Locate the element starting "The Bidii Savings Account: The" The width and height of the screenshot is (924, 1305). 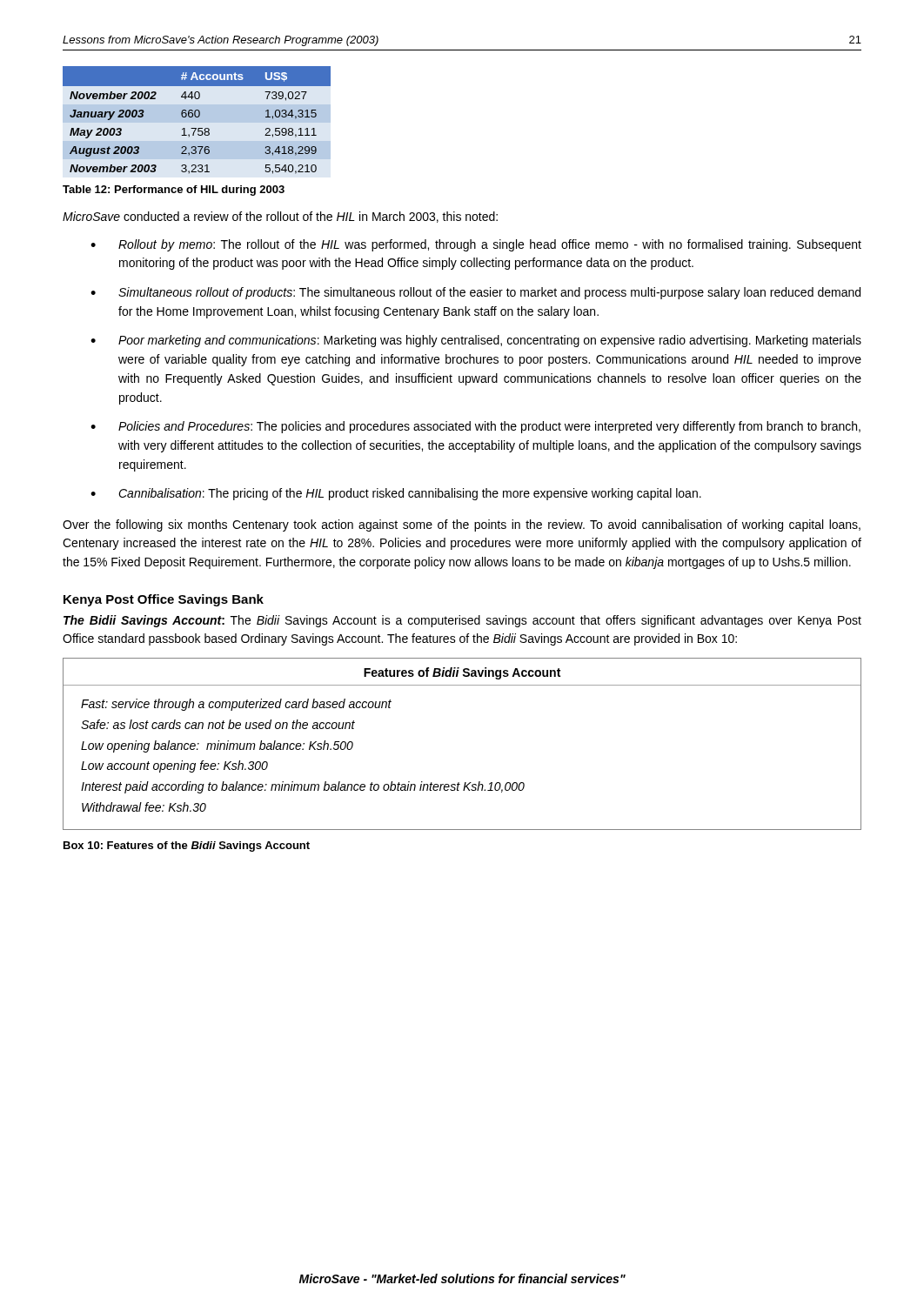tap(462, 629)
